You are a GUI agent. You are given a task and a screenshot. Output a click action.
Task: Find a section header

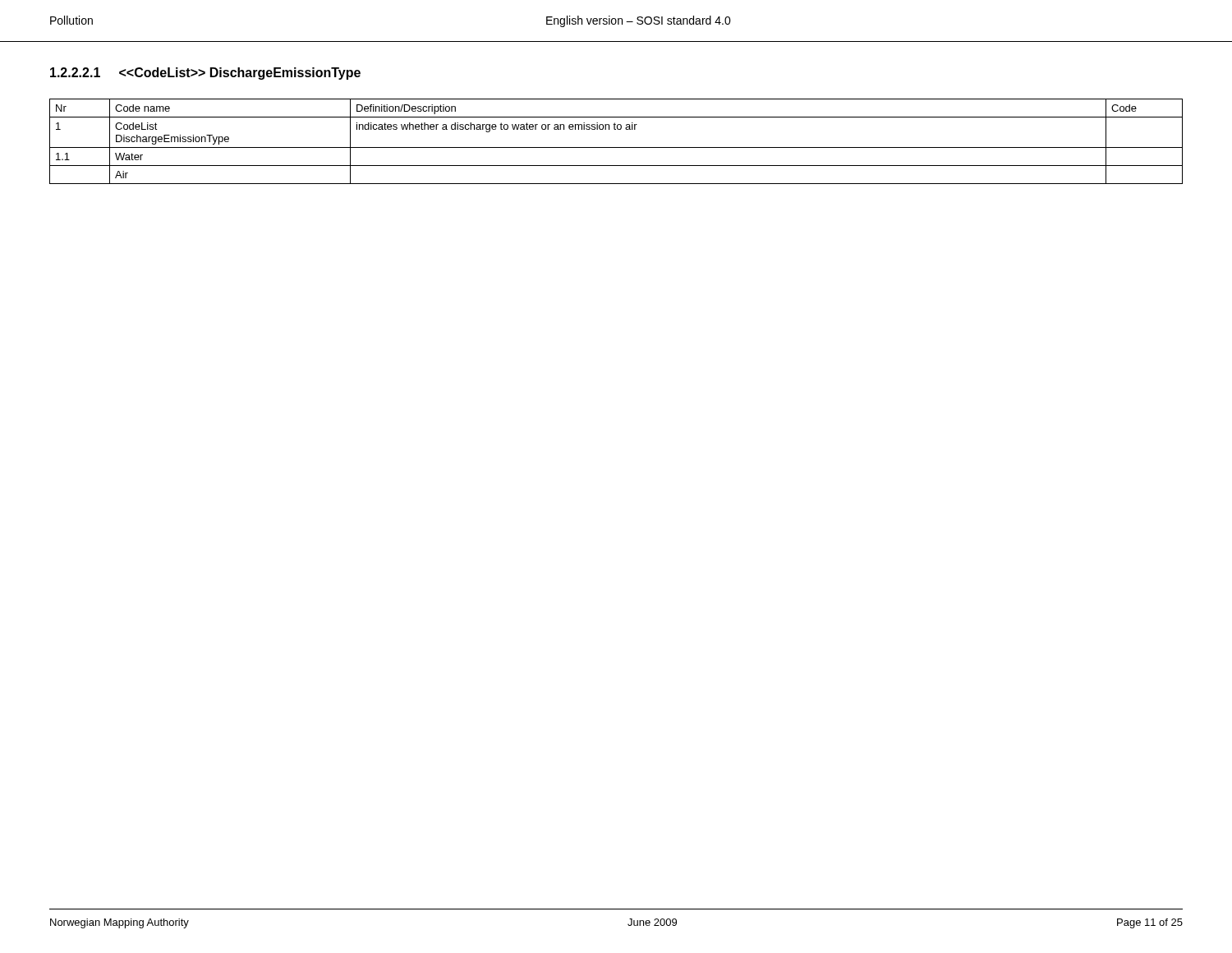205,73
